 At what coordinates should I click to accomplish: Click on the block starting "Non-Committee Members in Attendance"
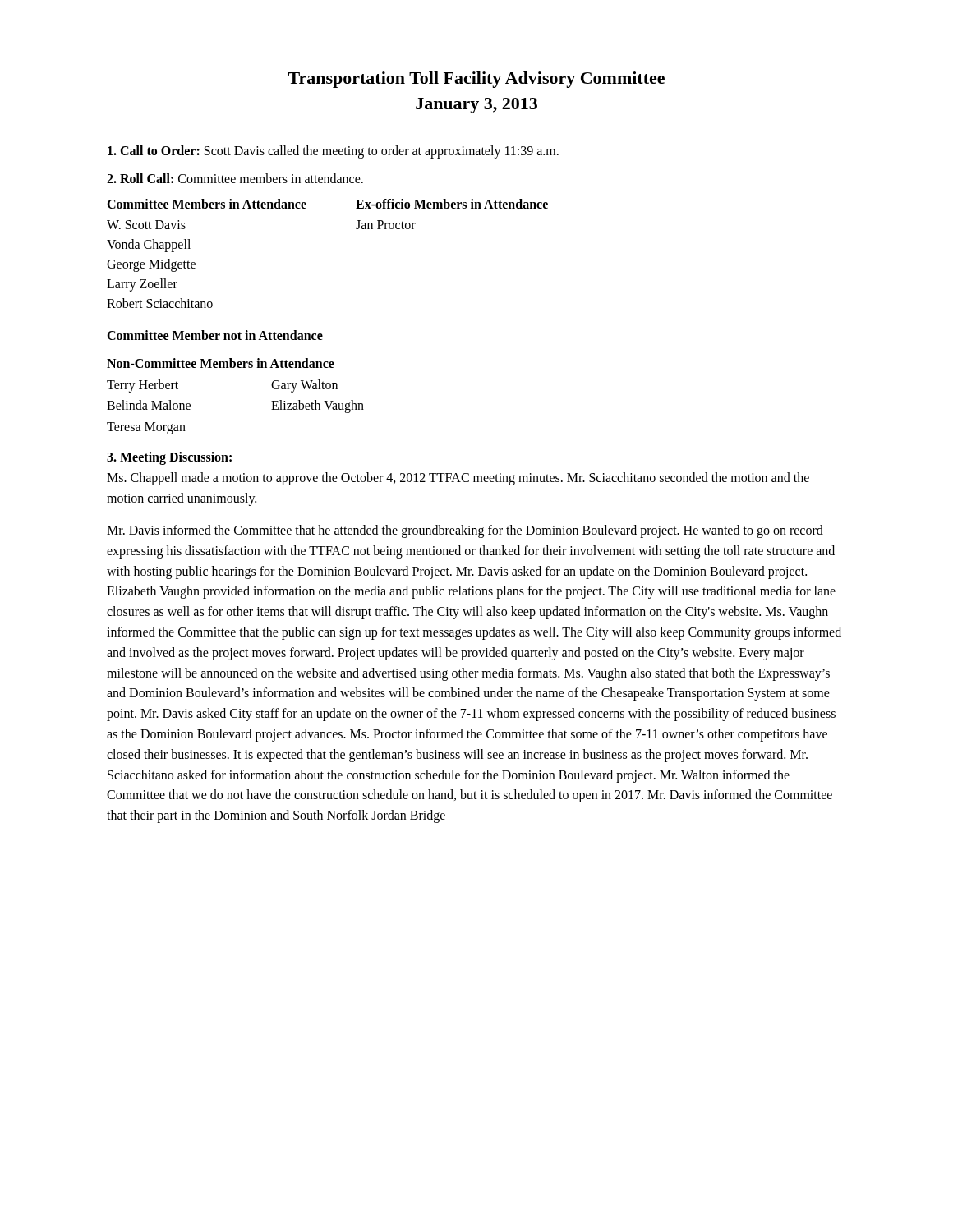pos(221,363)
